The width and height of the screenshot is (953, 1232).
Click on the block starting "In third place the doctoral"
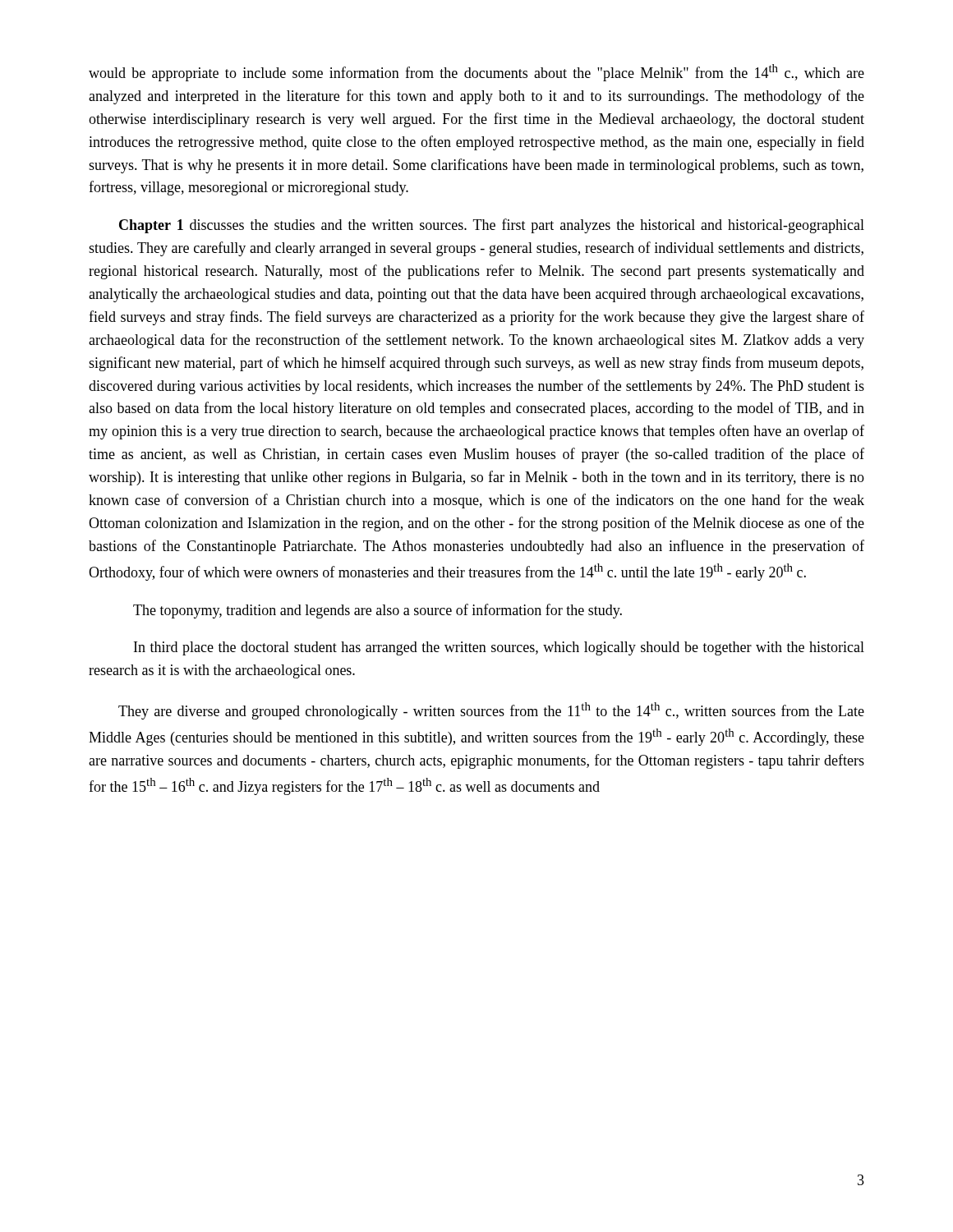tap(476, 659)
